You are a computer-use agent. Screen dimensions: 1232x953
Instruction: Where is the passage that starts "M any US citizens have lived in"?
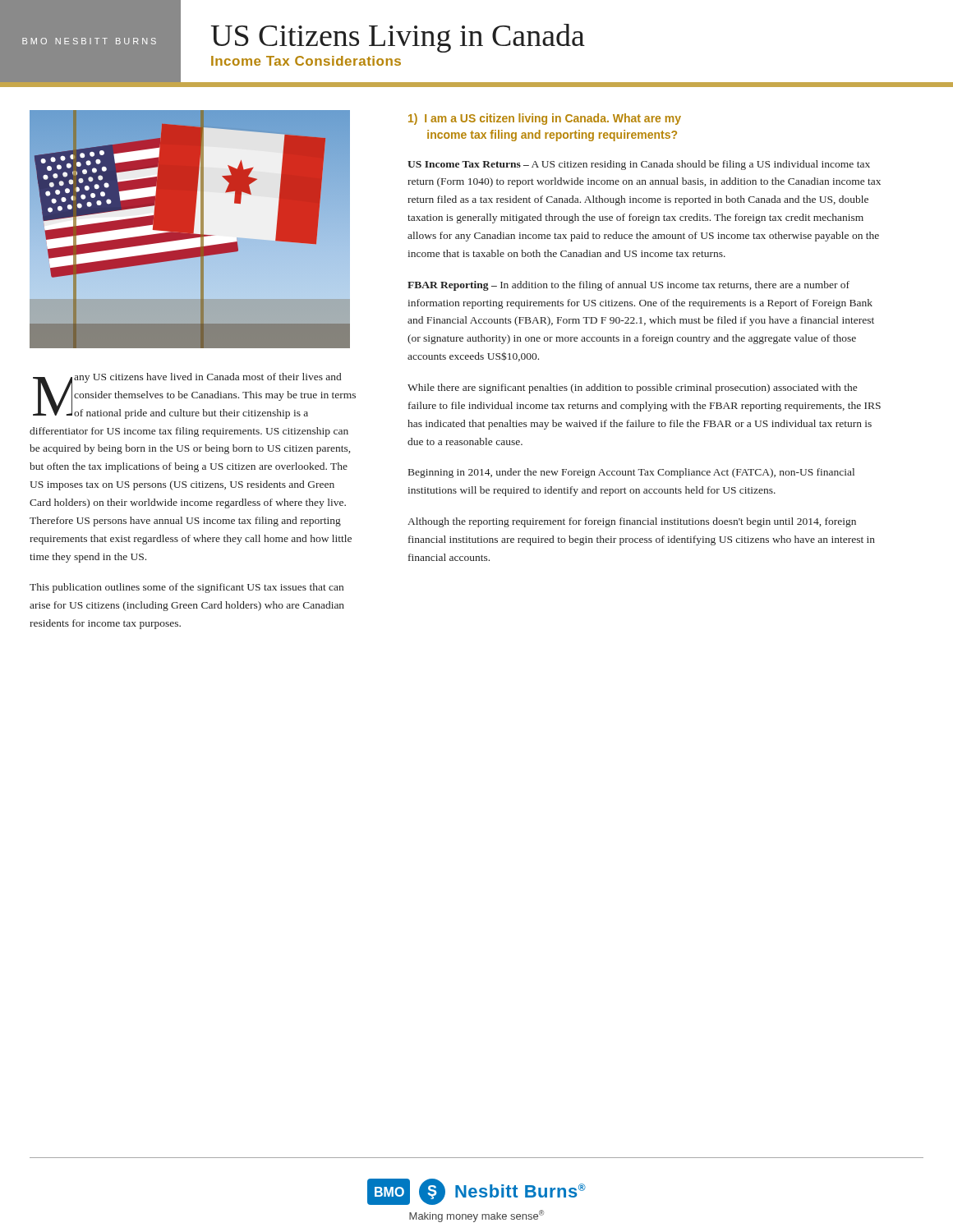tap(193, 465)
